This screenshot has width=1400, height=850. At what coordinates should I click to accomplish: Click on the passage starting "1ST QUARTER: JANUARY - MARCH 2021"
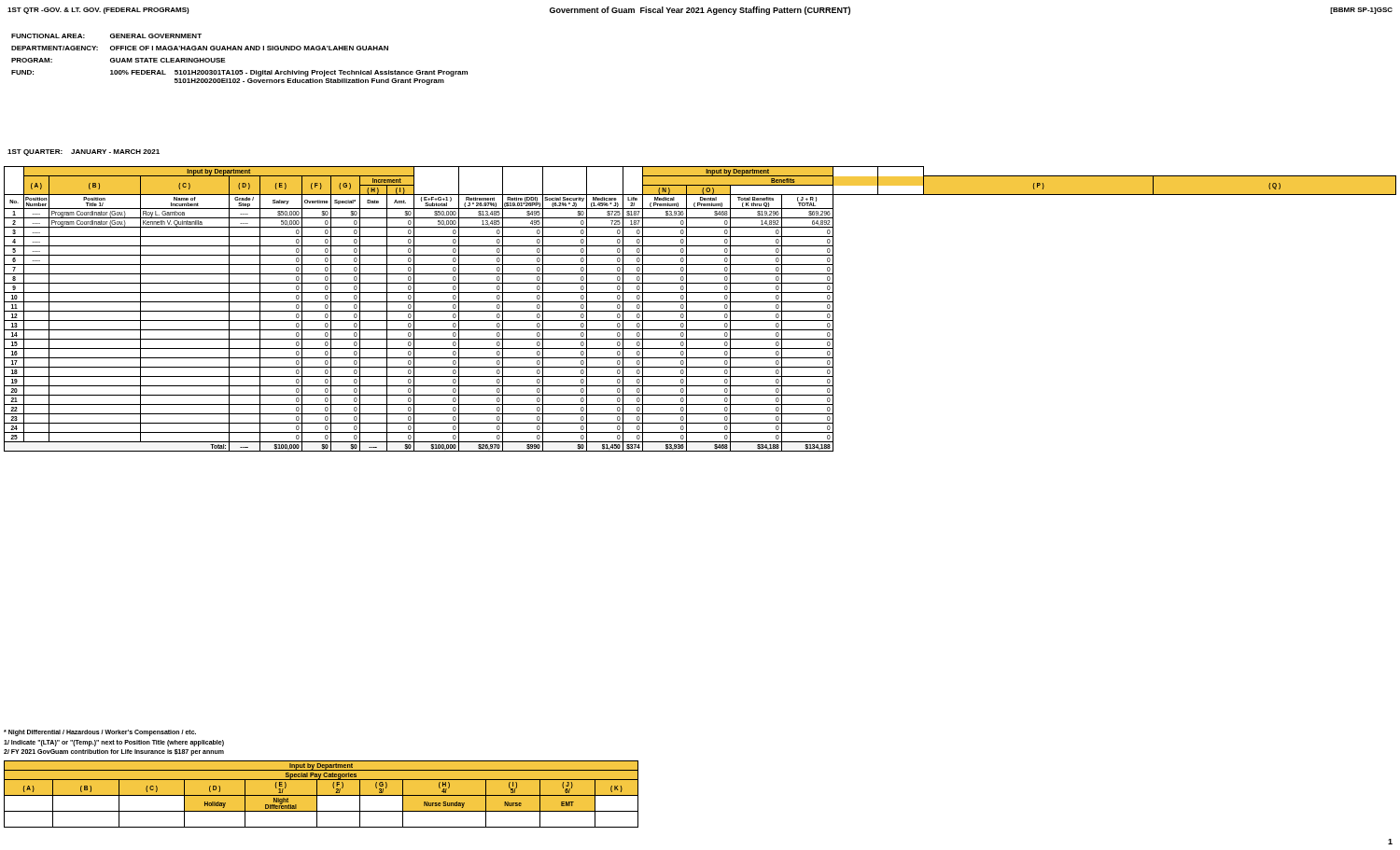pos(84,152)
